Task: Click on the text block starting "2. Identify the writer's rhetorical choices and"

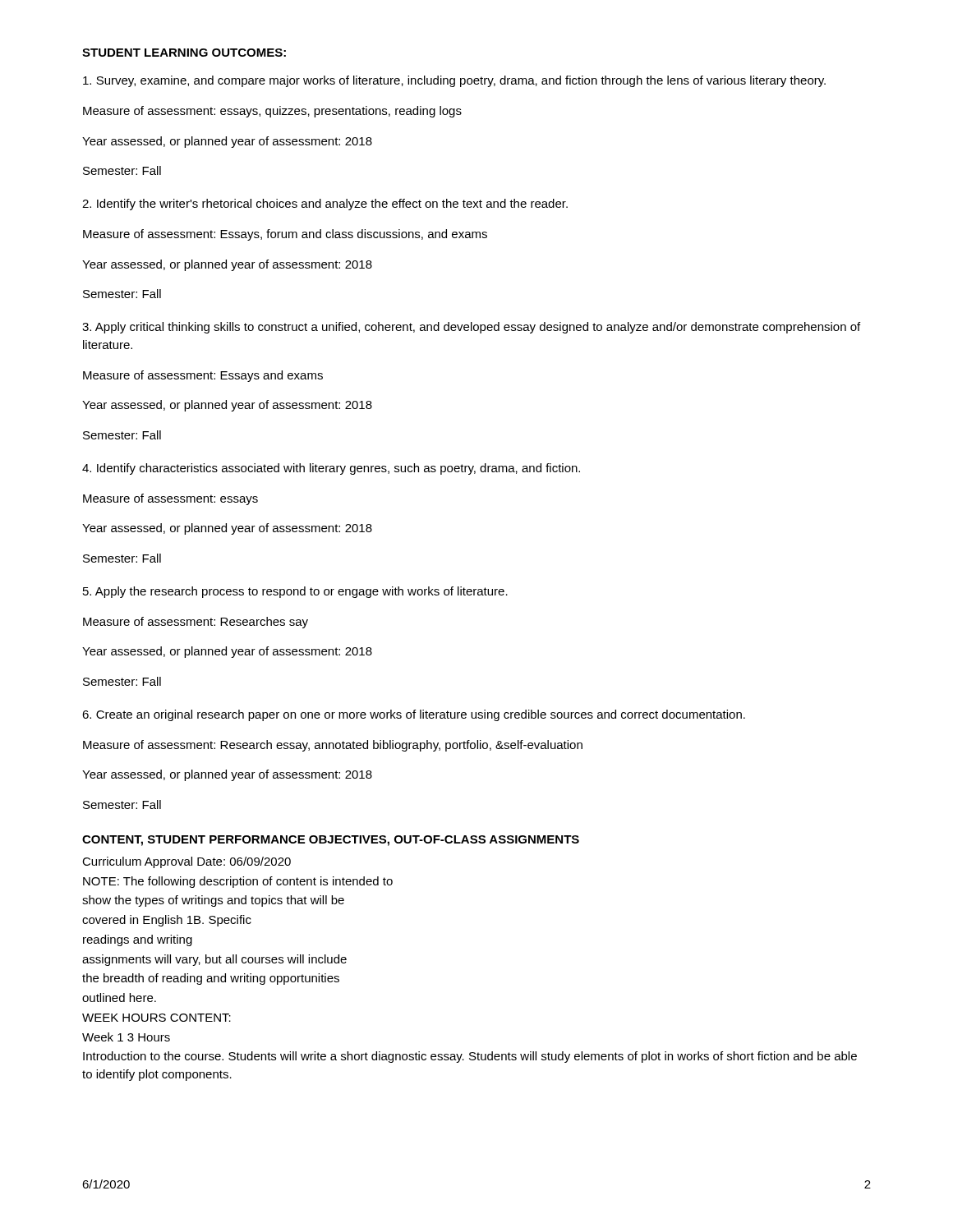Action: pyautogui.click(x=476, y=249)
